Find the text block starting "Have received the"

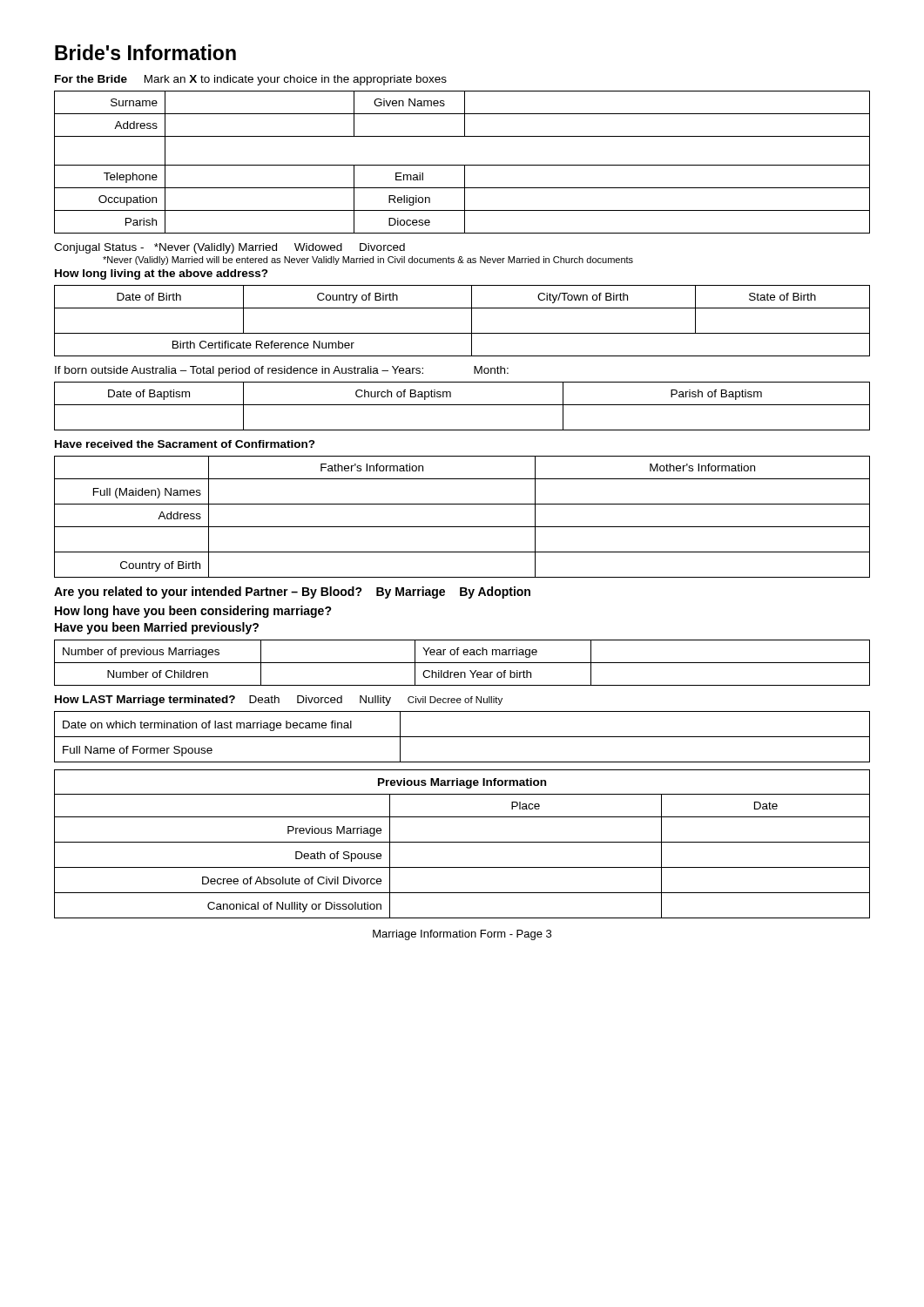click(x=185, y=444)
